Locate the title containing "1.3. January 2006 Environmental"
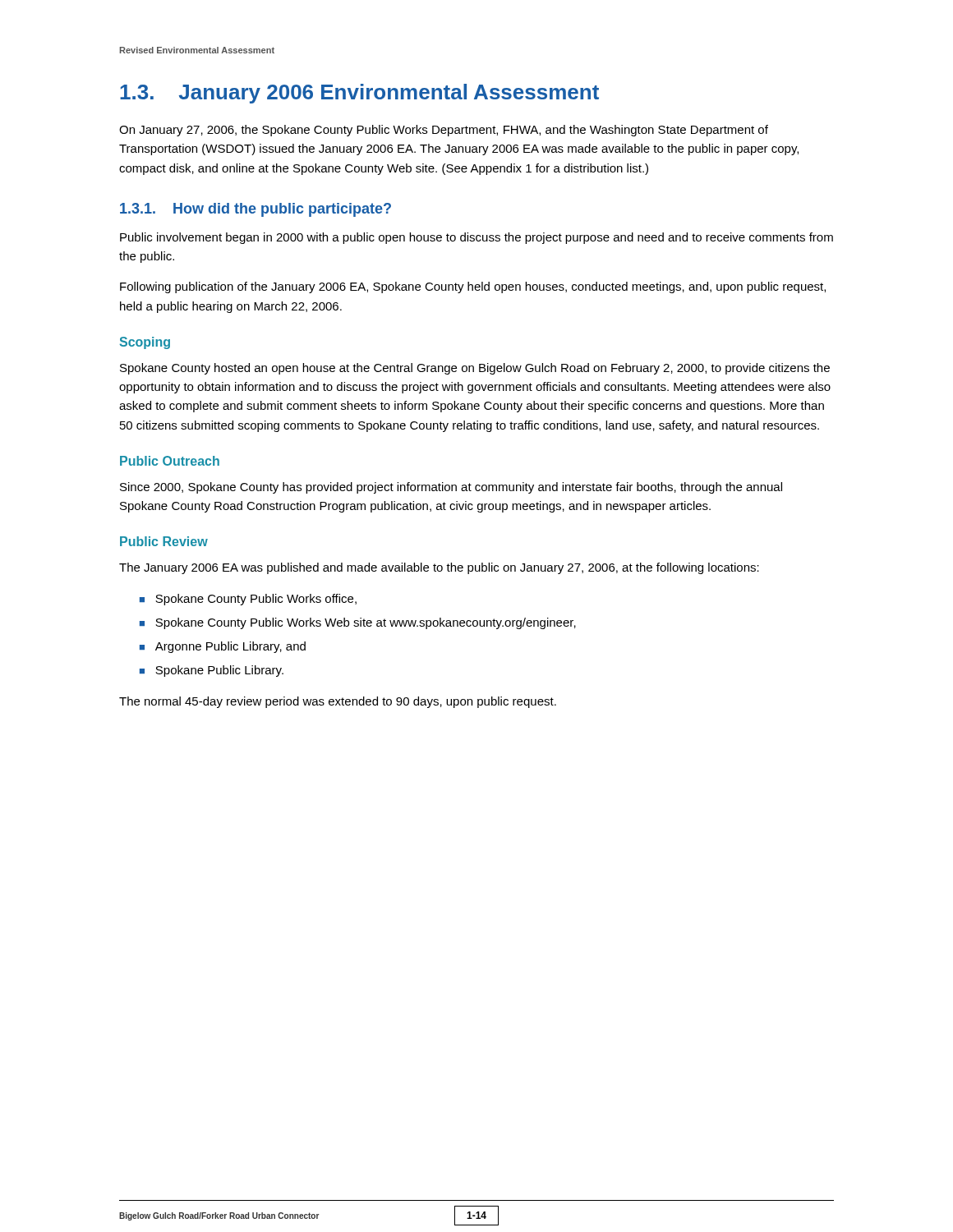953x1232 pixels. (x=359, y=92)
